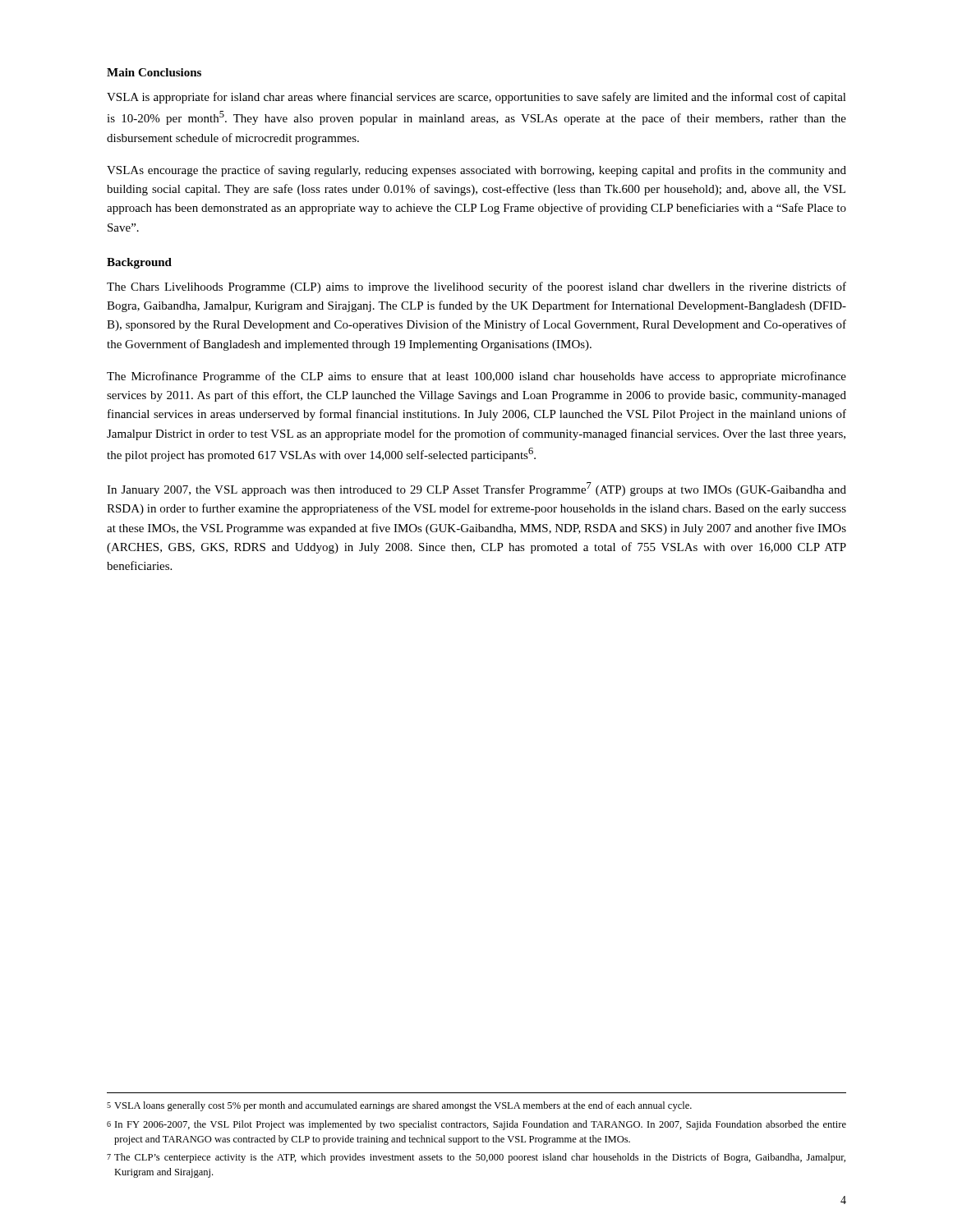Navigate to the block starting "7 The CLP’s centerpiece activity"

[x=476, y=1165]
